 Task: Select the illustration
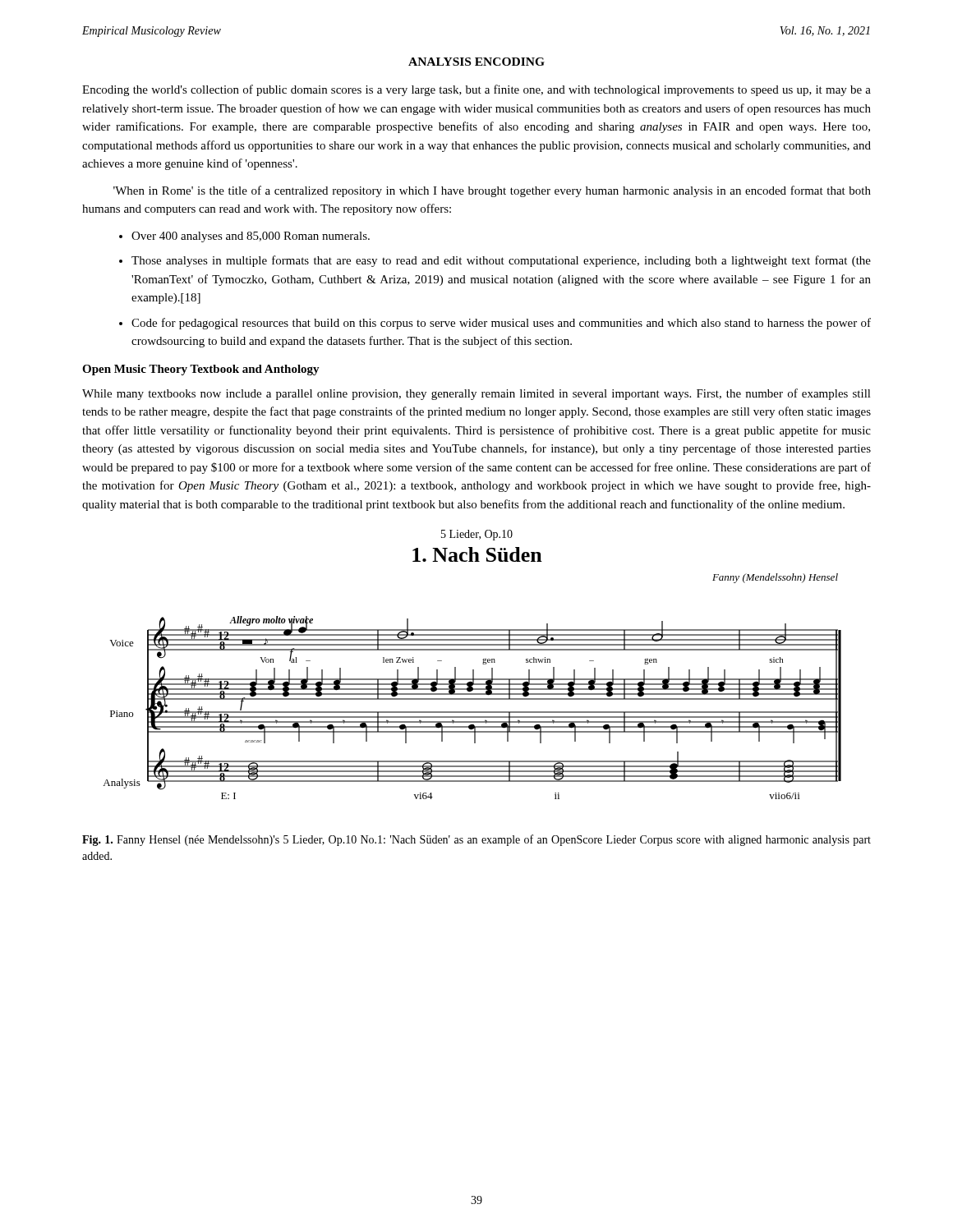coord(476,677)
